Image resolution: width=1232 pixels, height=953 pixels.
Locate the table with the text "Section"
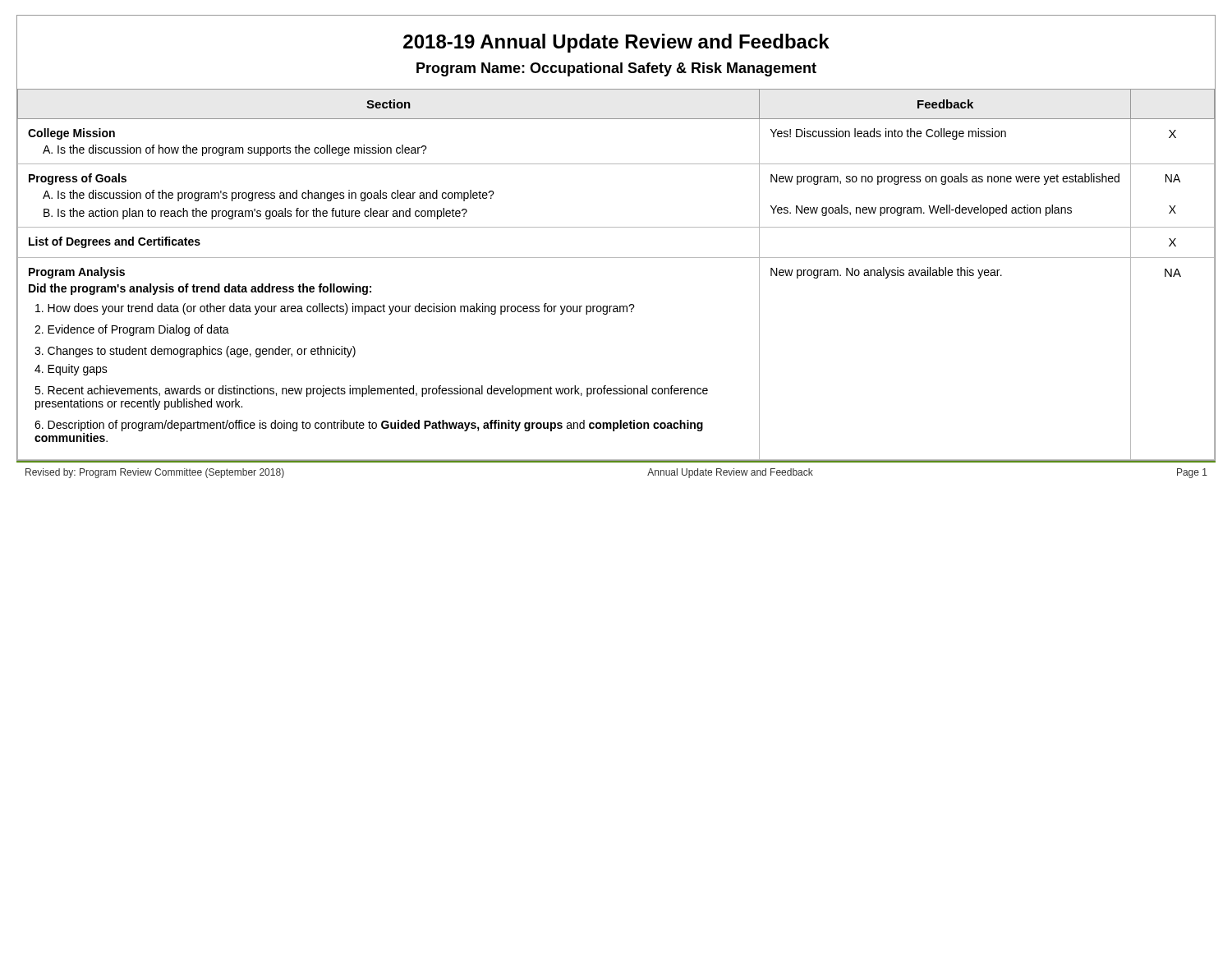[x=616, y=274]
